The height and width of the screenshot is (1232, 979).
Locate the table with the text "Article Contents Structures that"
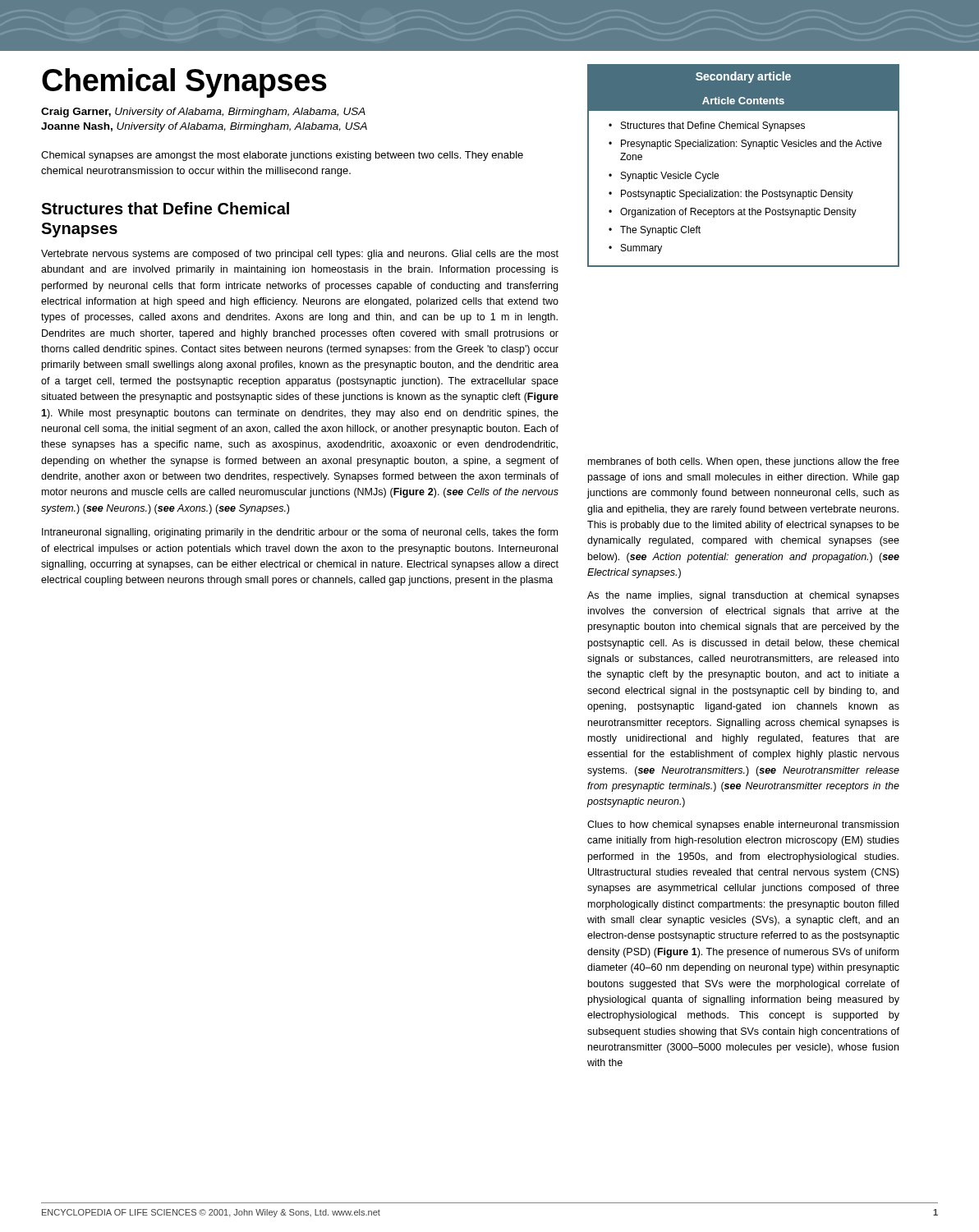pyautogui.click(x=743, y=178)
